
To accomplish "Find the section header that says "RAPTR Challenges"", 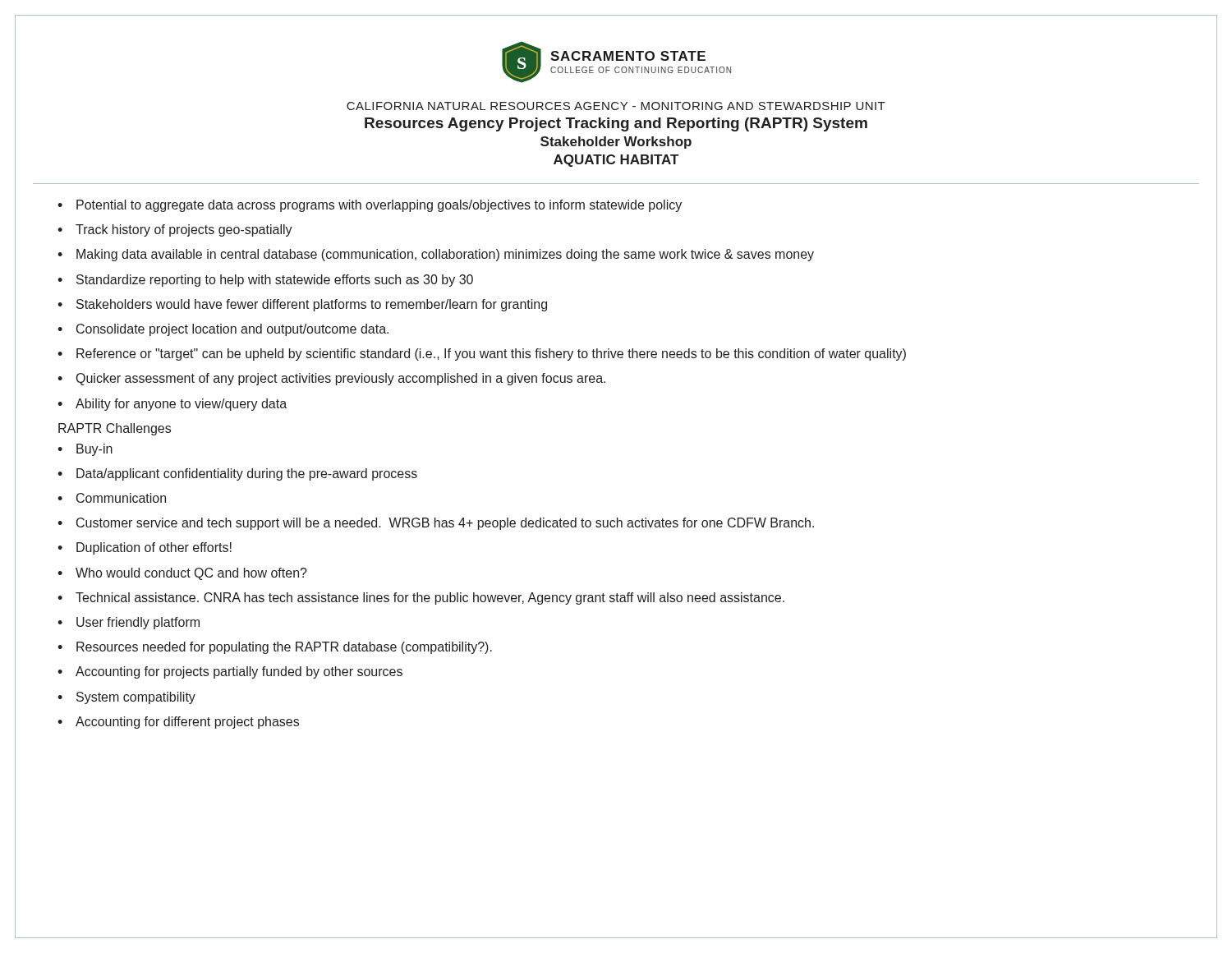I will 115,428.
